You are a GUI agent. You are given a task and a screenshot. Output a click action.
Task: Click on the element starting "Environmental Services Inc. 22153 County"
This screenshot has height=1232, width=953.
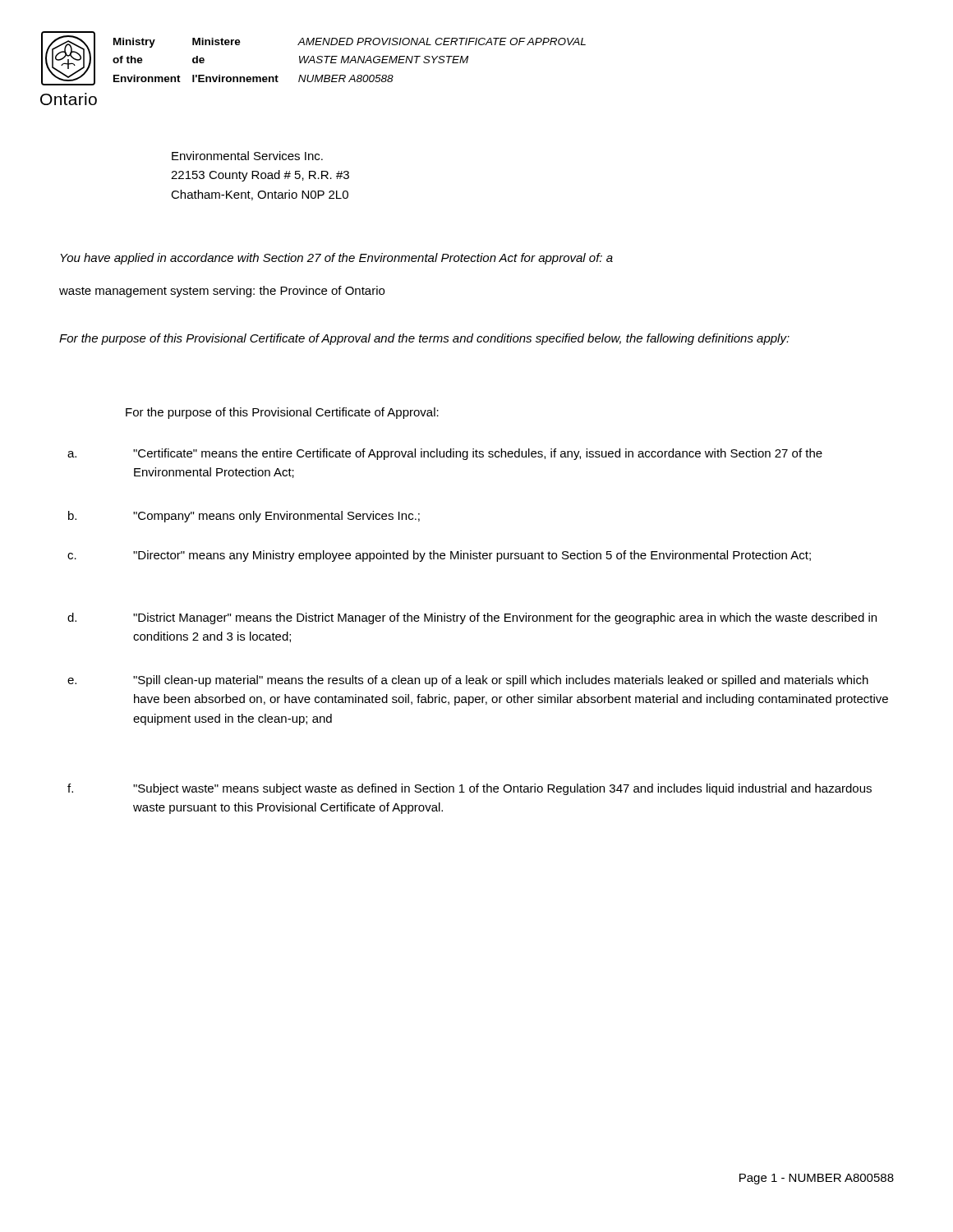click(x=260, y=175)
